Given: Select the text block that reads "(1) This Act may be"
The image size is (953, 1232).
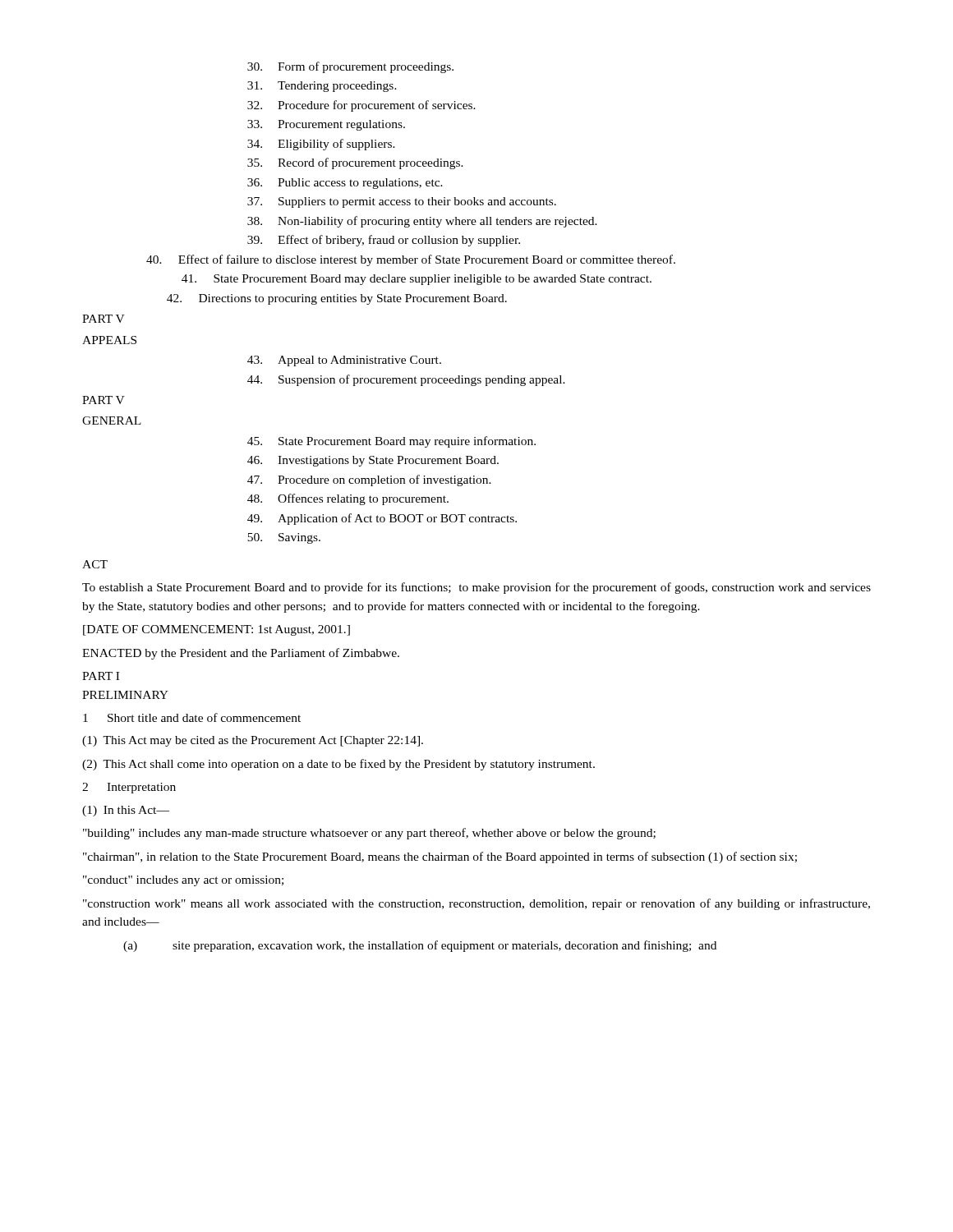Looking at the screenshot, I should (x=253, y=740).
